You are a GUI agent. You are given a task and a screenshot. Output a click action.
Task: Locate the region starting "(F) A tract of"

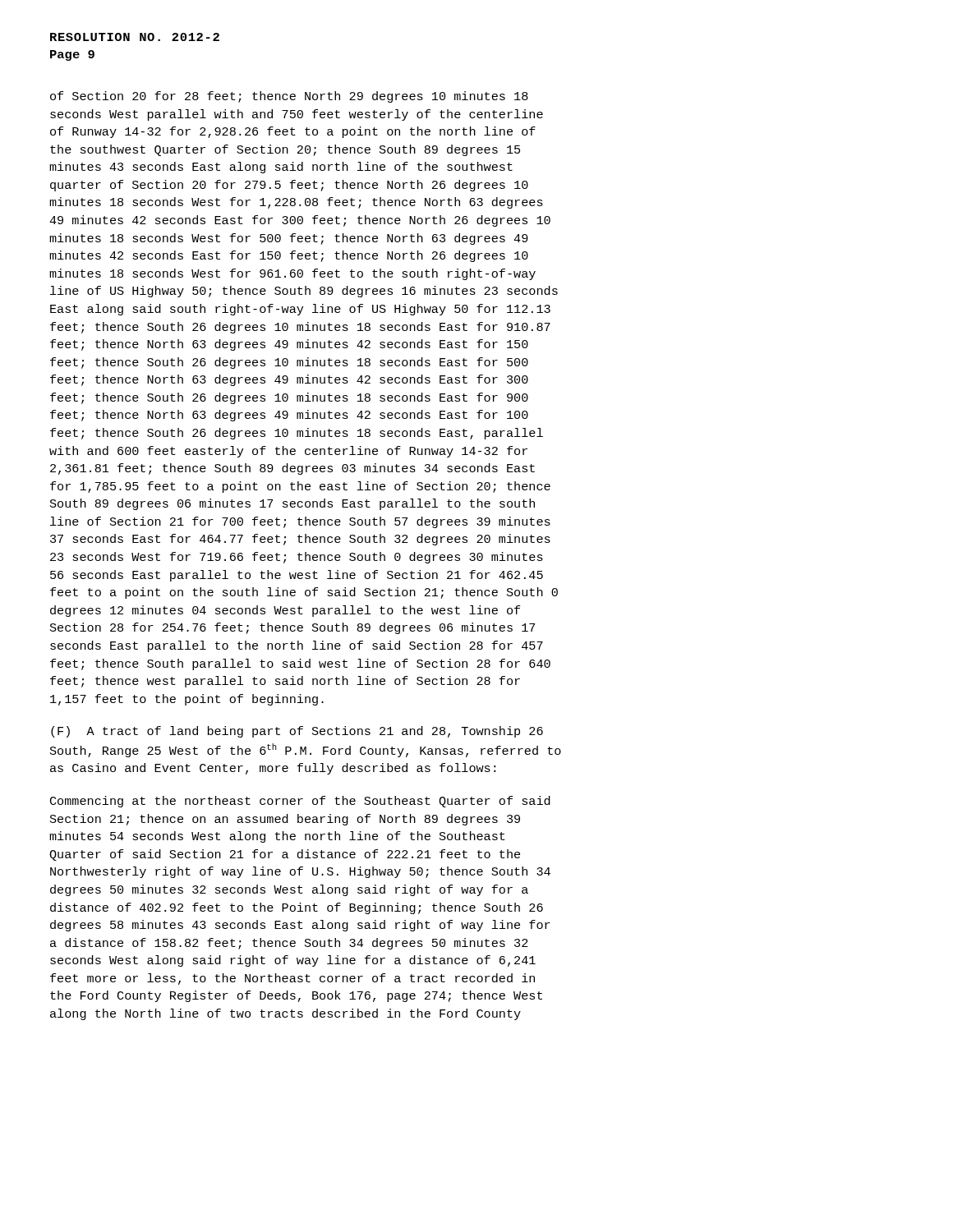click(x=476, y=751)
